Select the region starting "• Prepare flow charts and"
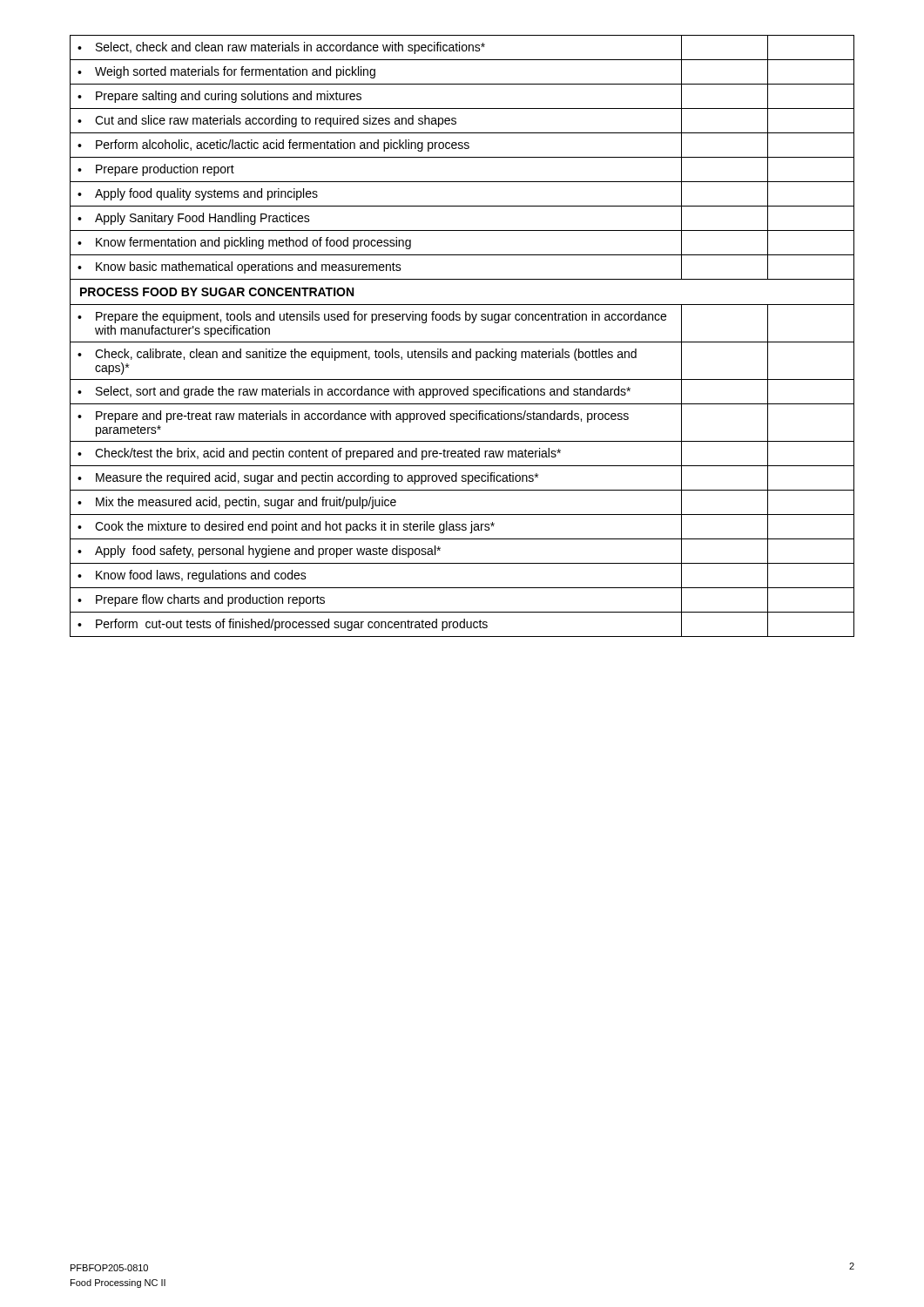 [376, 600]
